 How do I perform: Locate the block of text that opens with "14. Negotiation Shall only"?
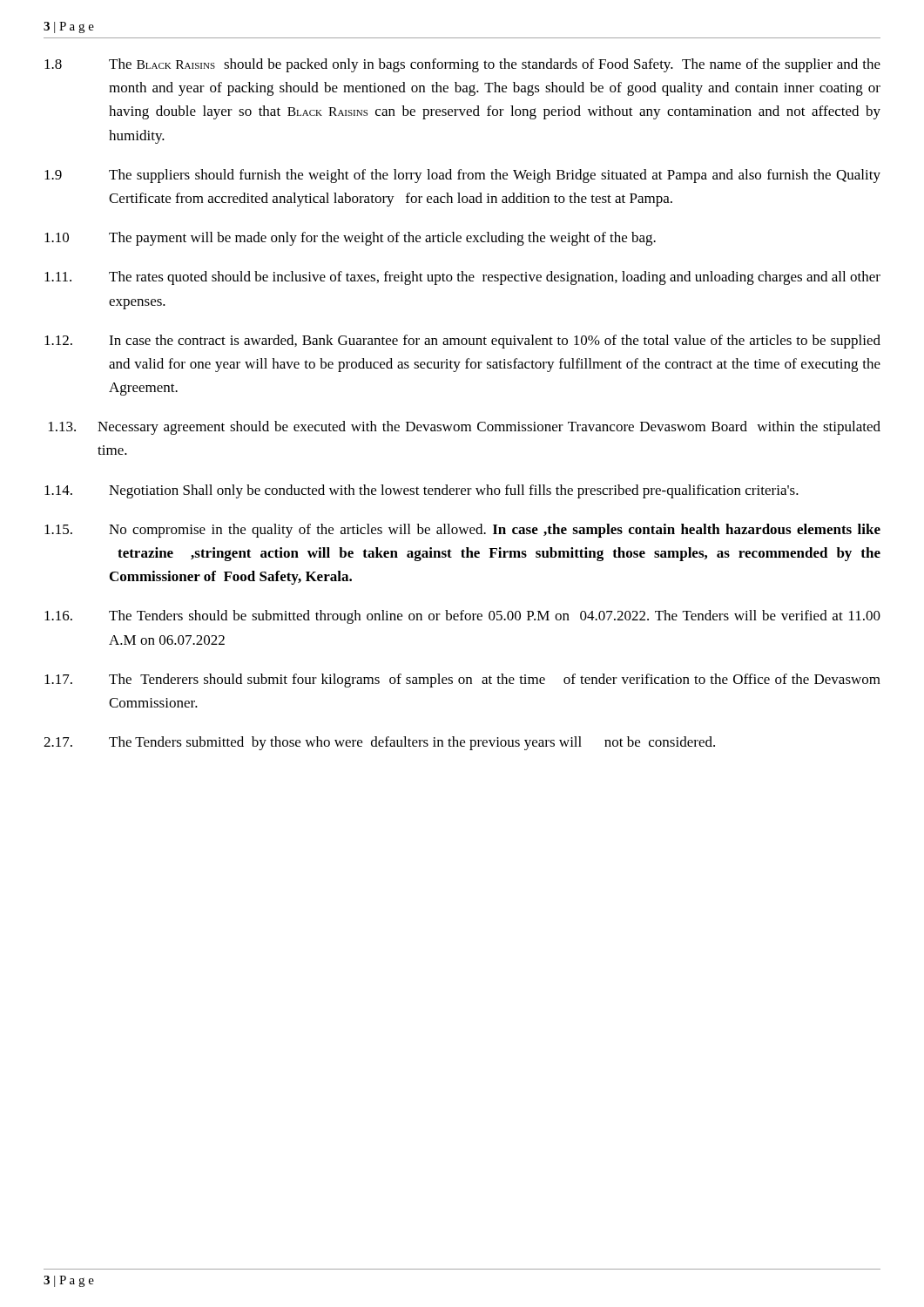[x=462, y=490]
